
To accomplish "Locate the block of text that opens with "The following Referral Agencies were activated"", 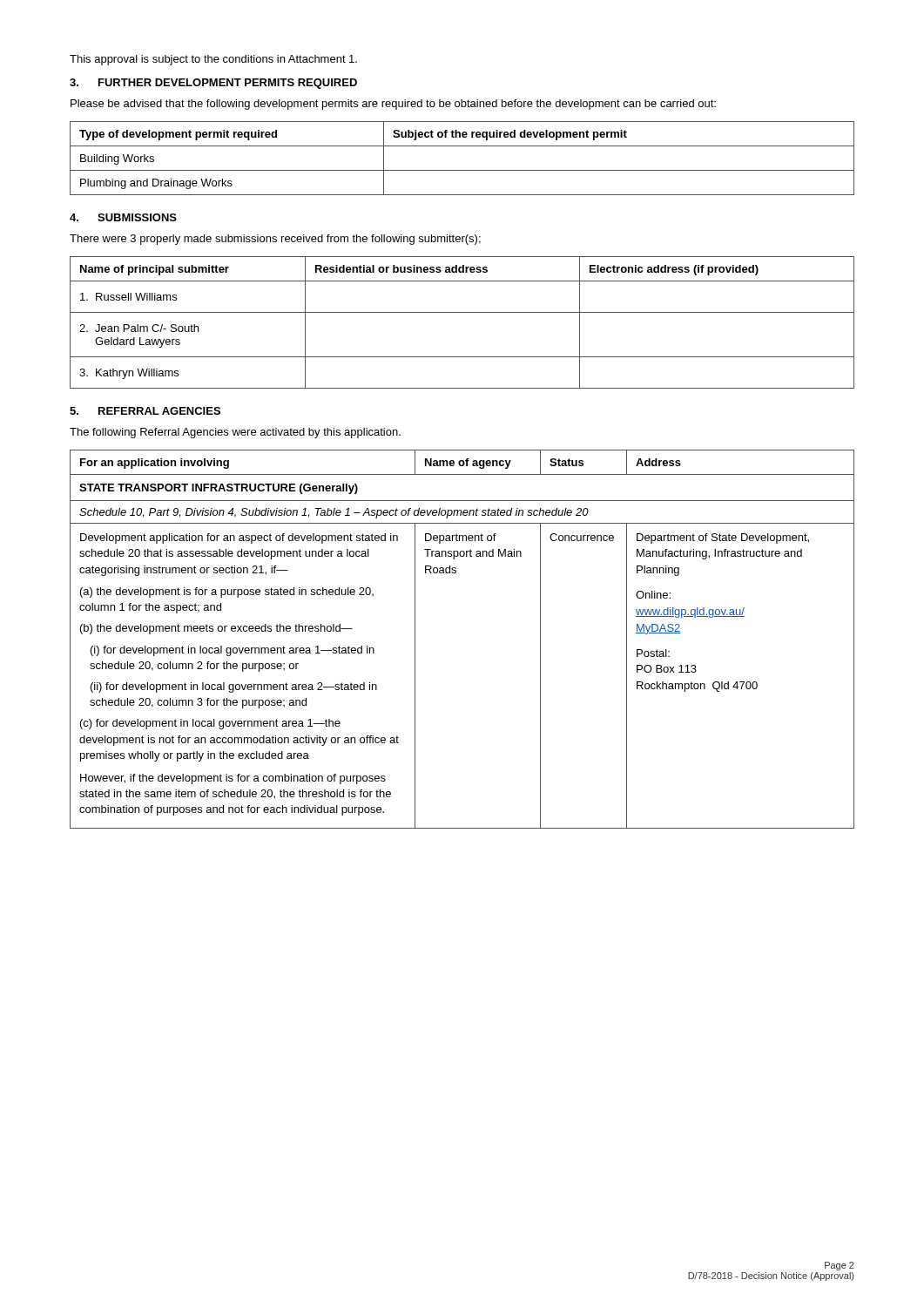I will (x=235, y=431).
